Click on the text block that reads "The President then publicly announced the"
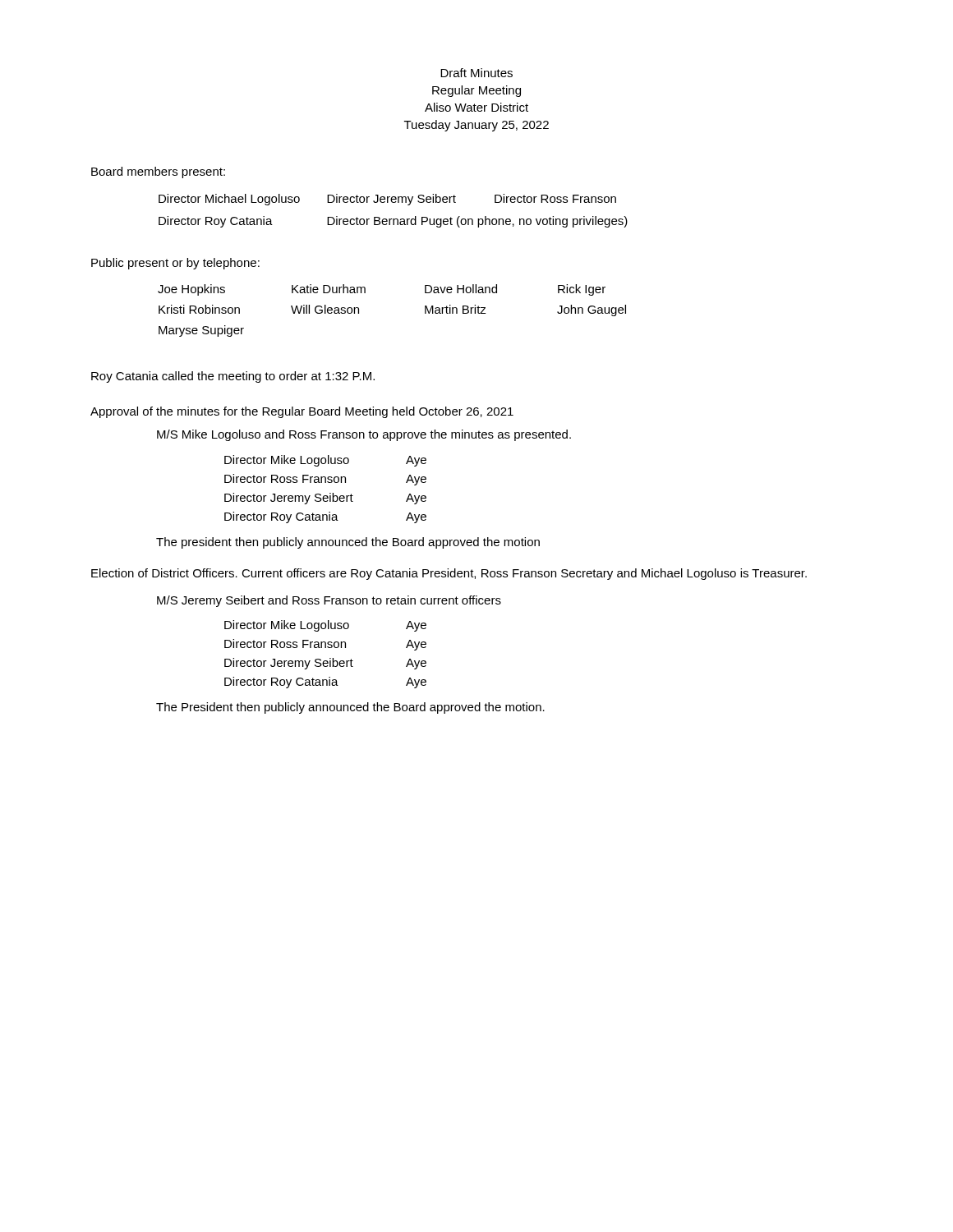953x1232 pixels. pyautogui.click(x=351, y=707)
